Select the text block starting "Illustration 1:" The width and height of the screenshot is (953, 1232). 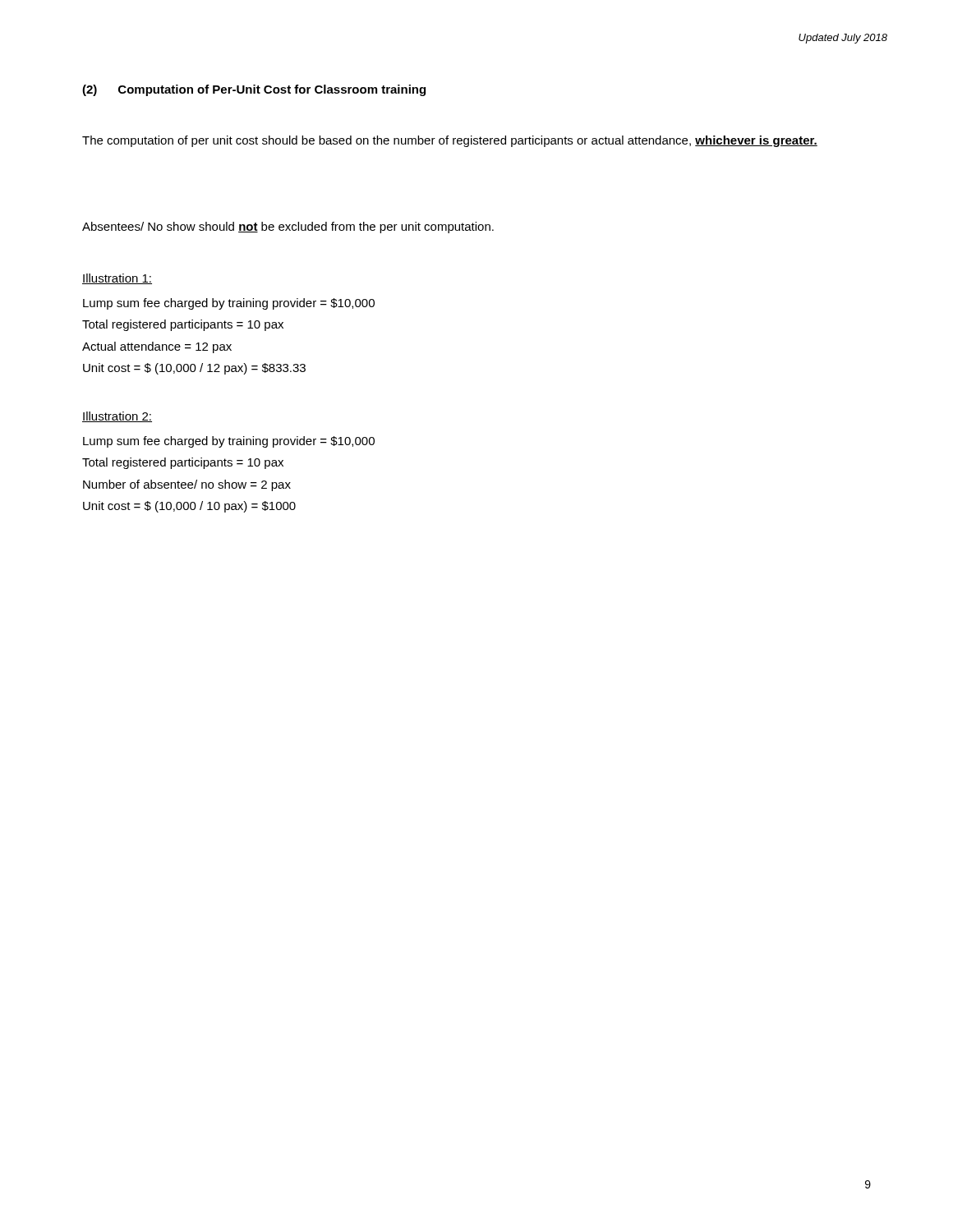117,278
